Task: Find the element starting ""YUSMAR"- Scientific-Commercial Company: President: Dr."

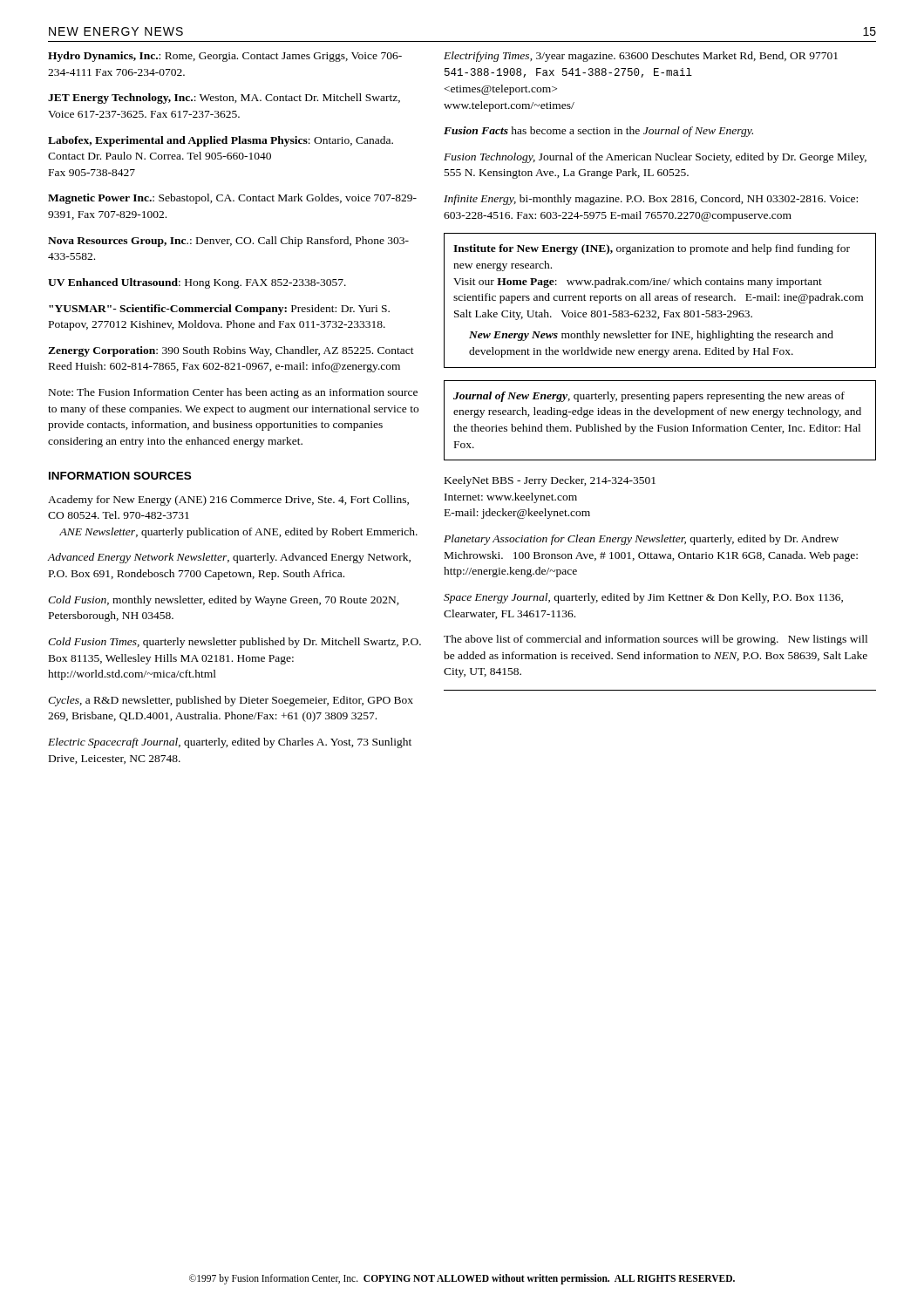Action: 219,316
